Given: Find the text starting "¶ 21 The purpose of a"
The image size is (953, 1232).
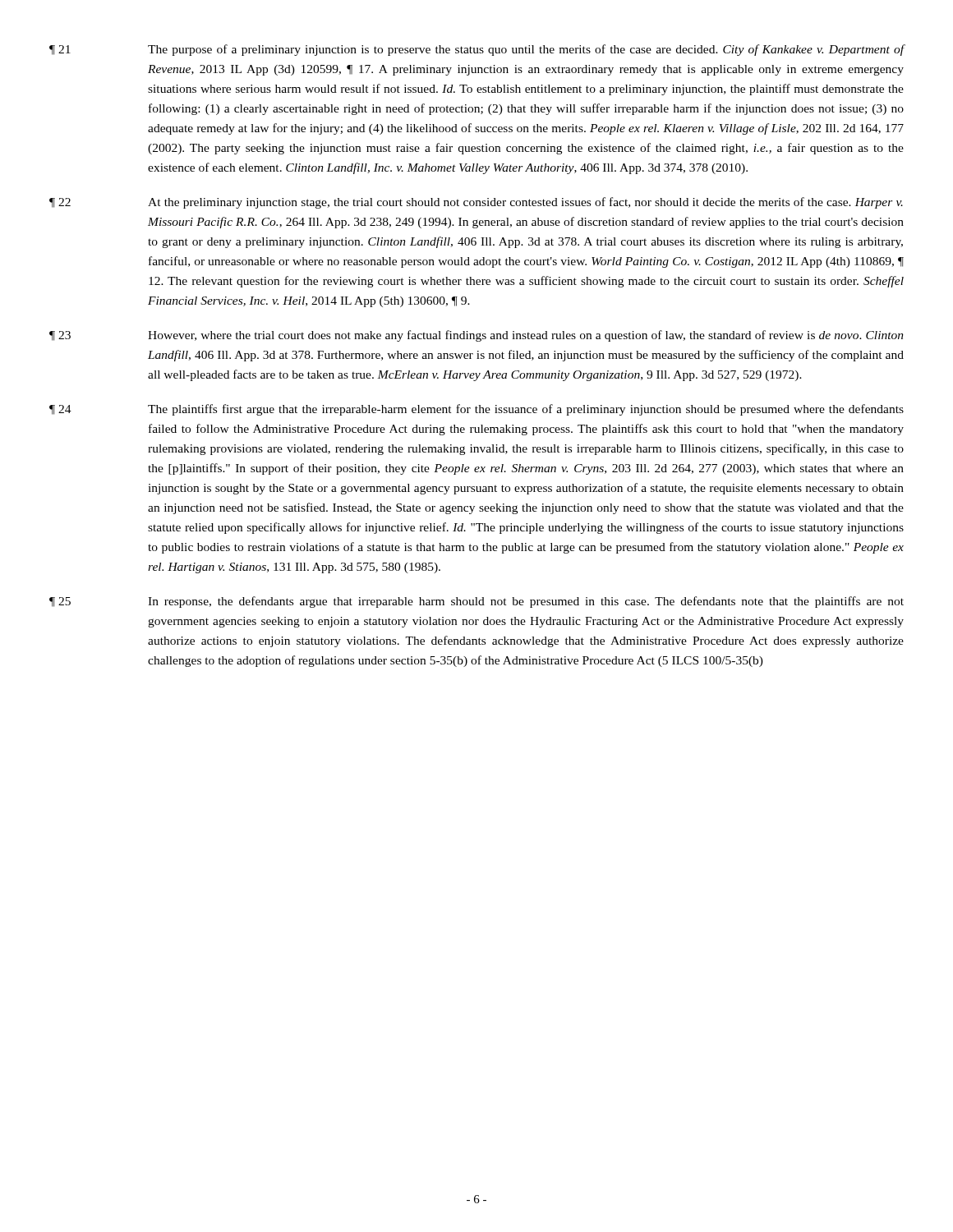Looking at the screenshot, I should [476, 108].
